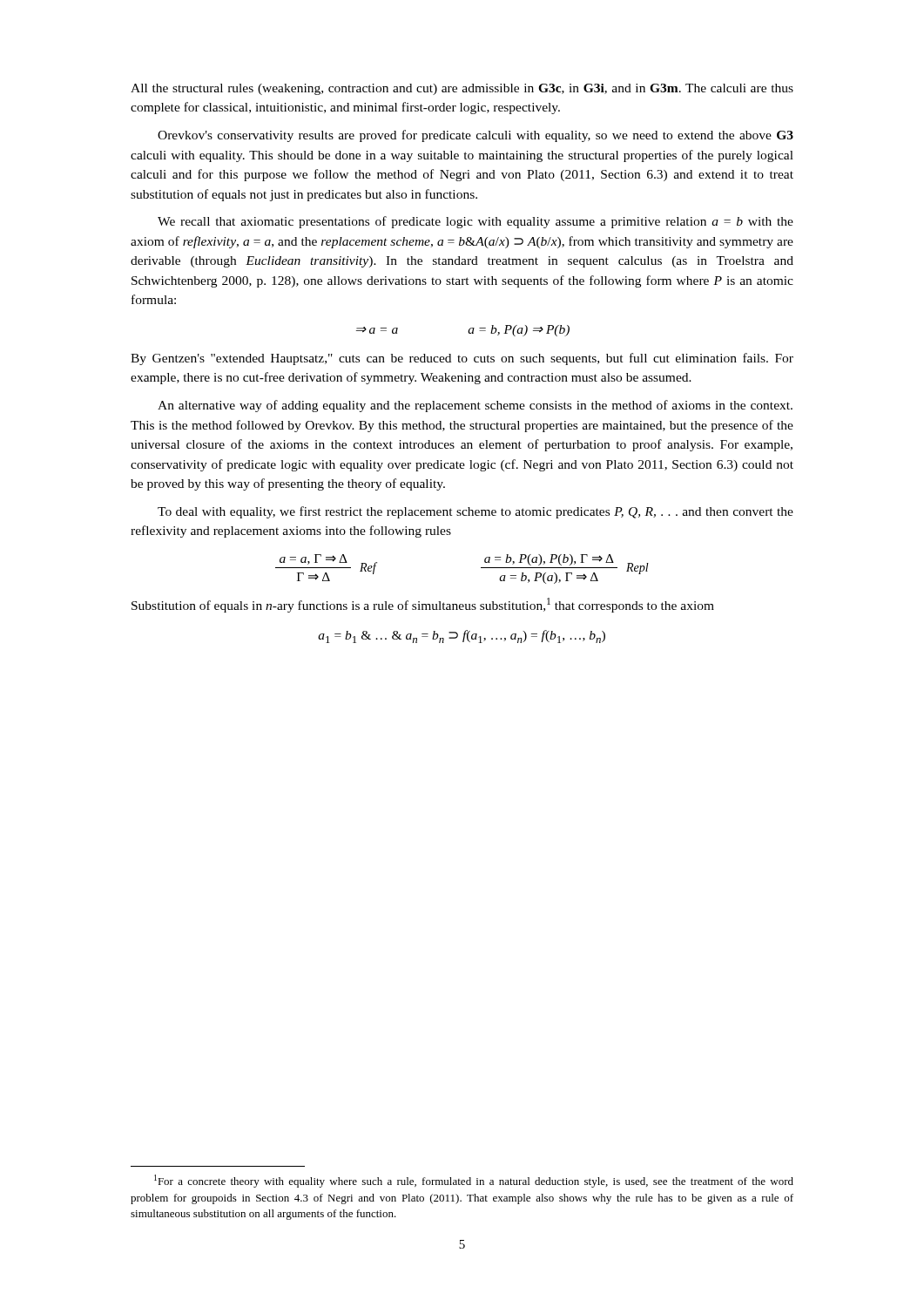Navigate to the text block starting "⇒ a = a a"

pos(462,329)
